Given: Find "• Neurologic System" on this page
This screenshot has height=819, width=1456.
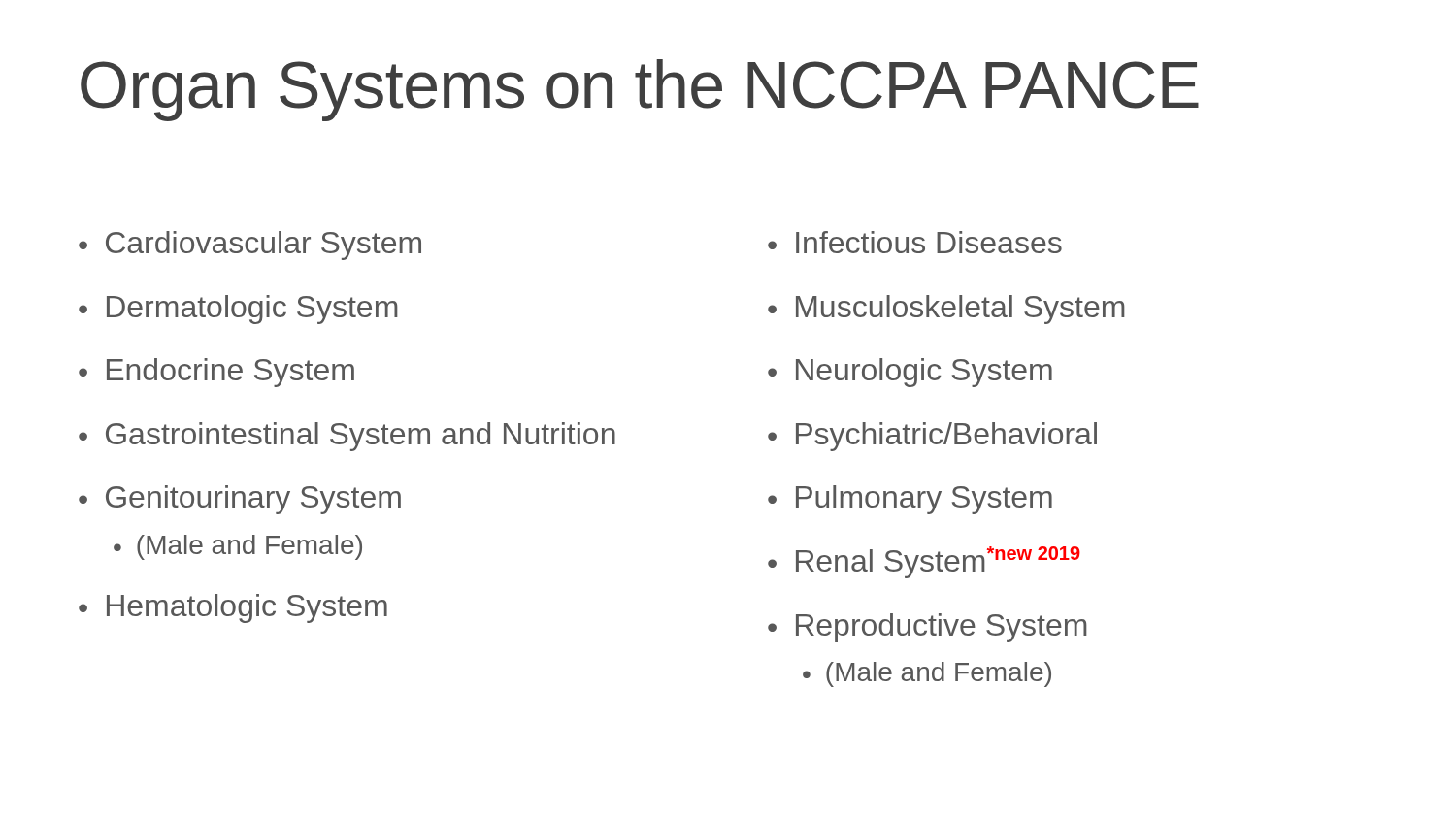Looking at the screenshot, I should (910, 372).
